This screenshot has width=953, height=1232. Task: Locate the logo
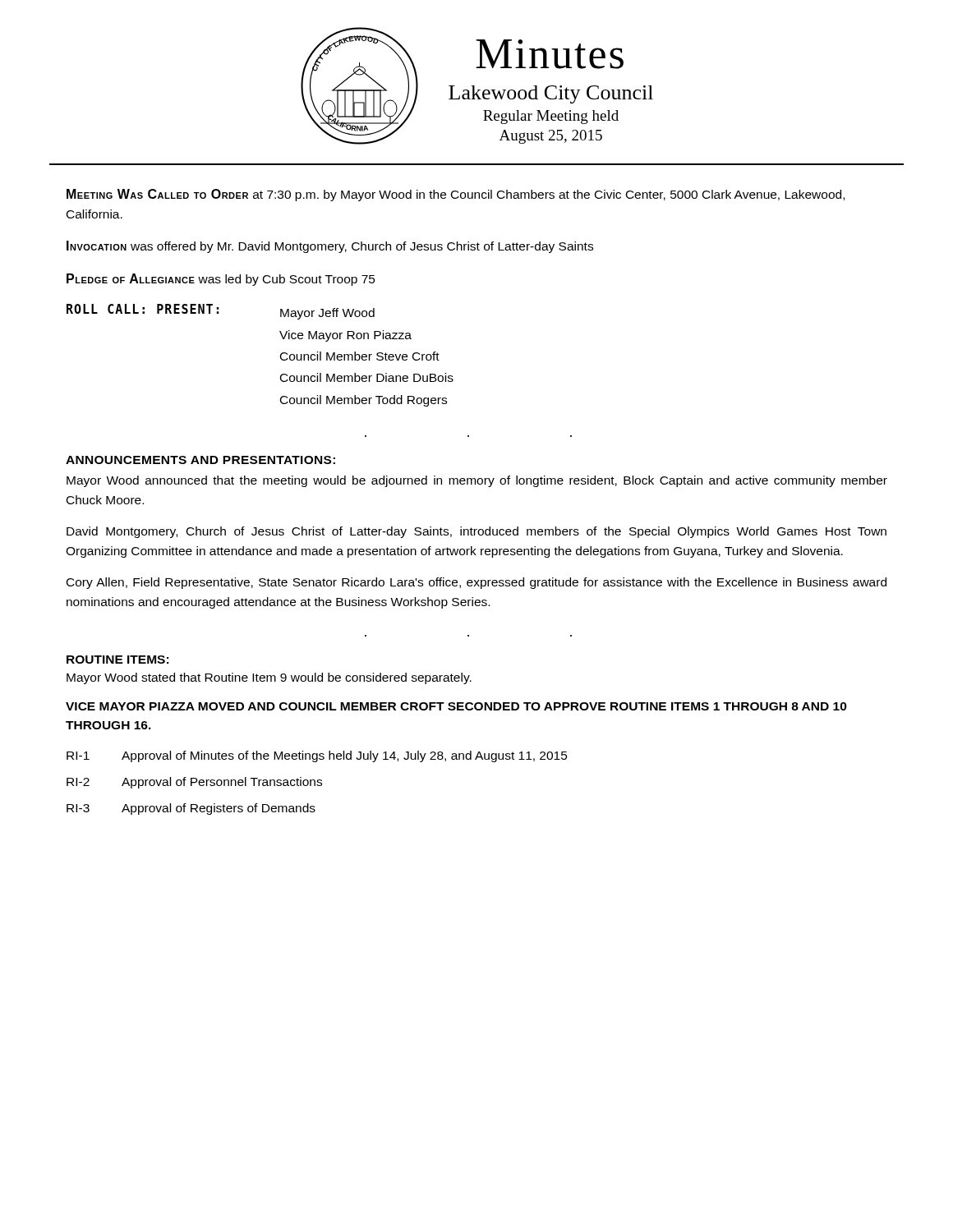(x=359, y=87)
